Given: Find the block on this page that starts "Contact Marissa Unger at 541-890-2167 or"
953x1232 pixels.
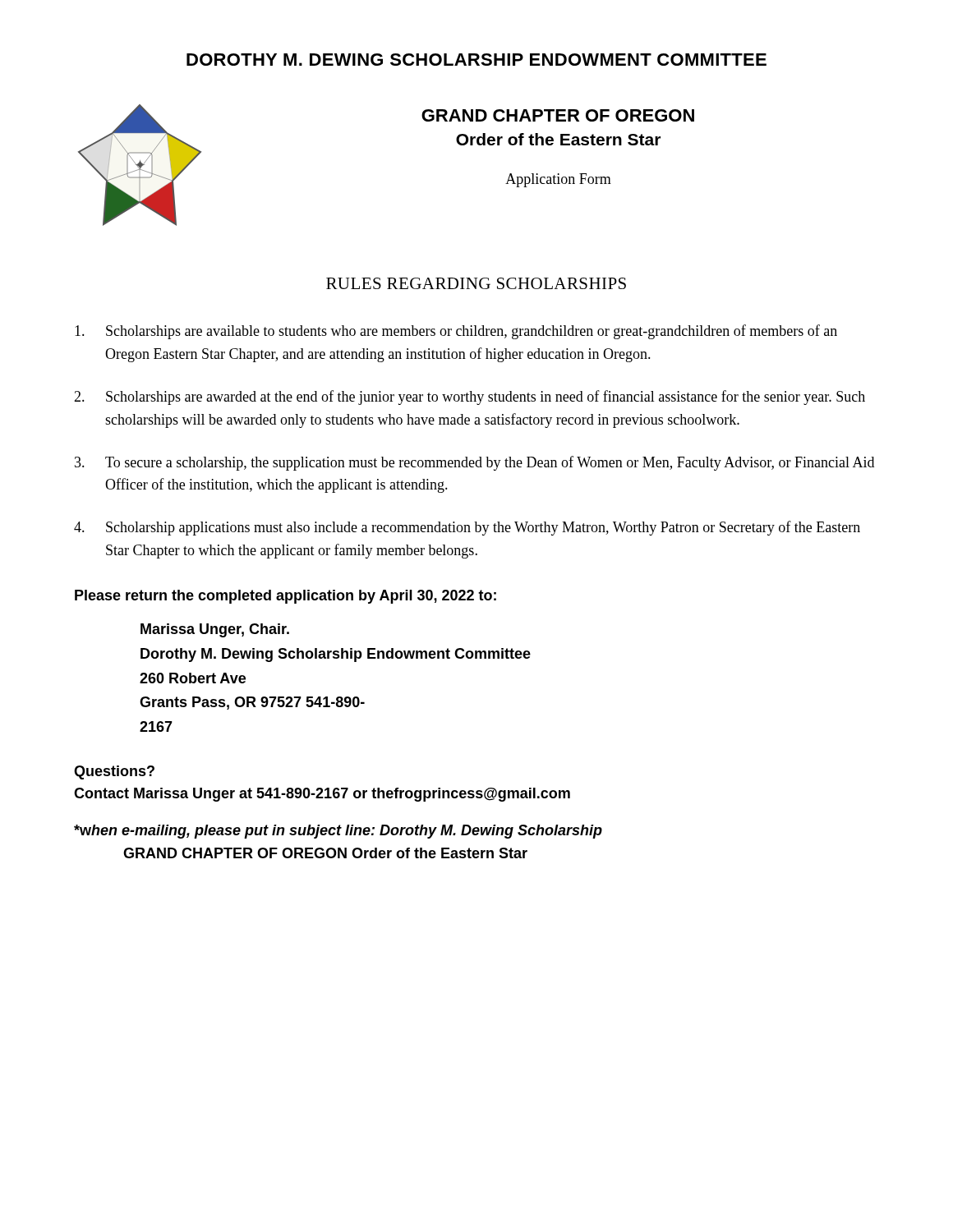Looking at the screenshot, I should pos(322,793).
